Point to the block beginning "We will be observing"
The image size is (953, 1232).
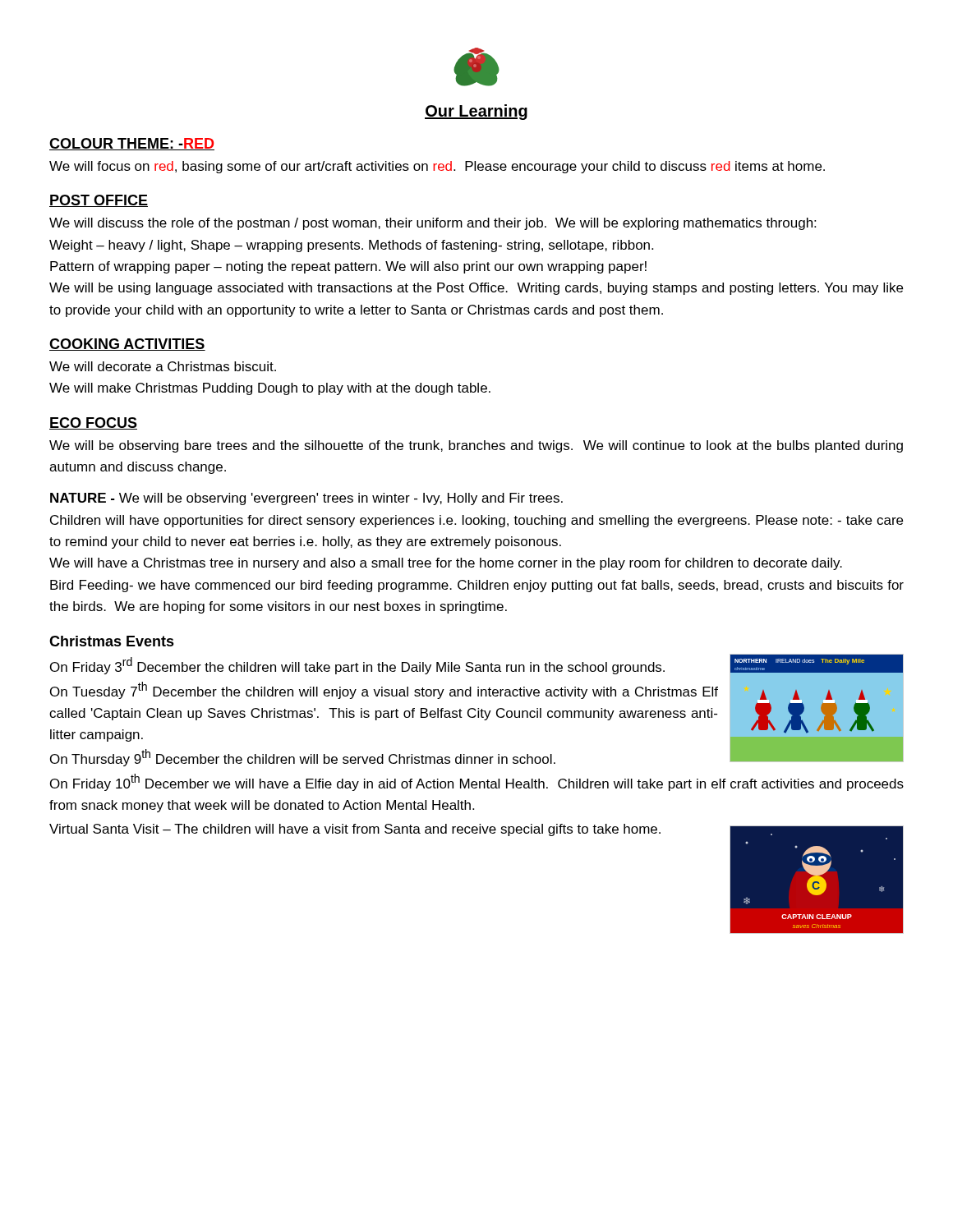[476, 456]
